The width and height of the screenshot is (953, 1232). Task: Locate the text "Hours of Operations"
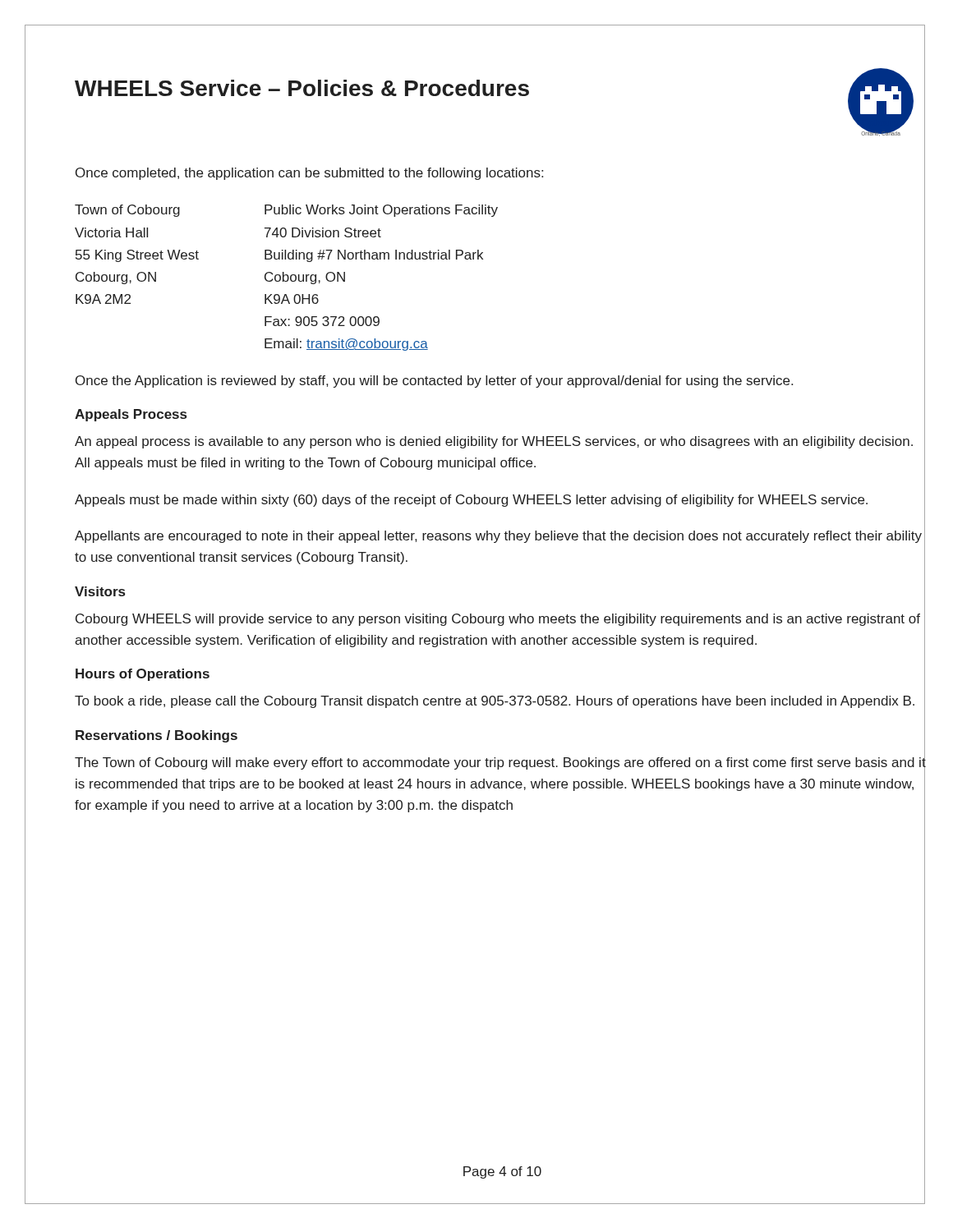(x=142, y=674)
